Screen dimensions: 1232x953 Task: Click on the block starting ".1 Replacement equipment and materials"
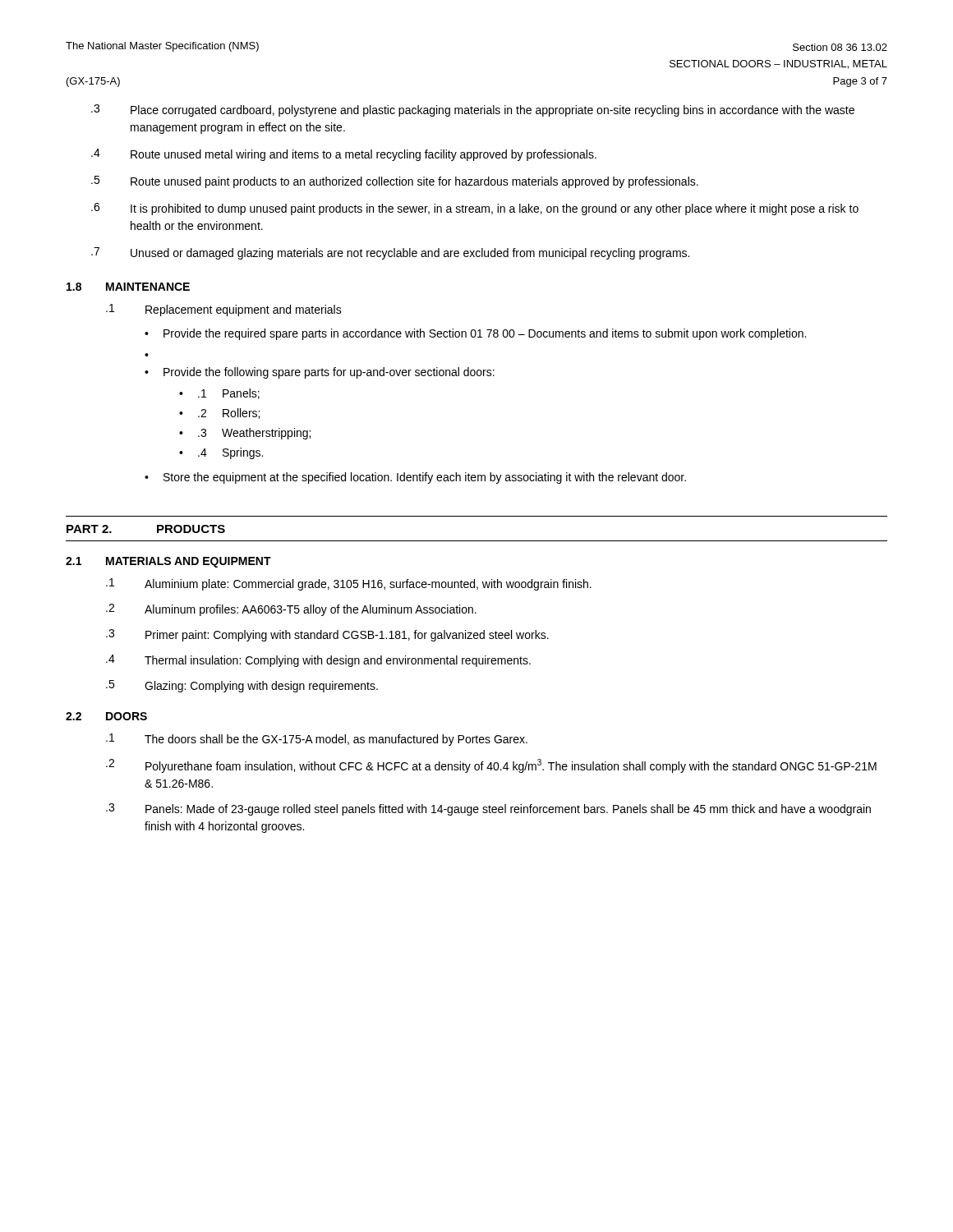[224, 310]
